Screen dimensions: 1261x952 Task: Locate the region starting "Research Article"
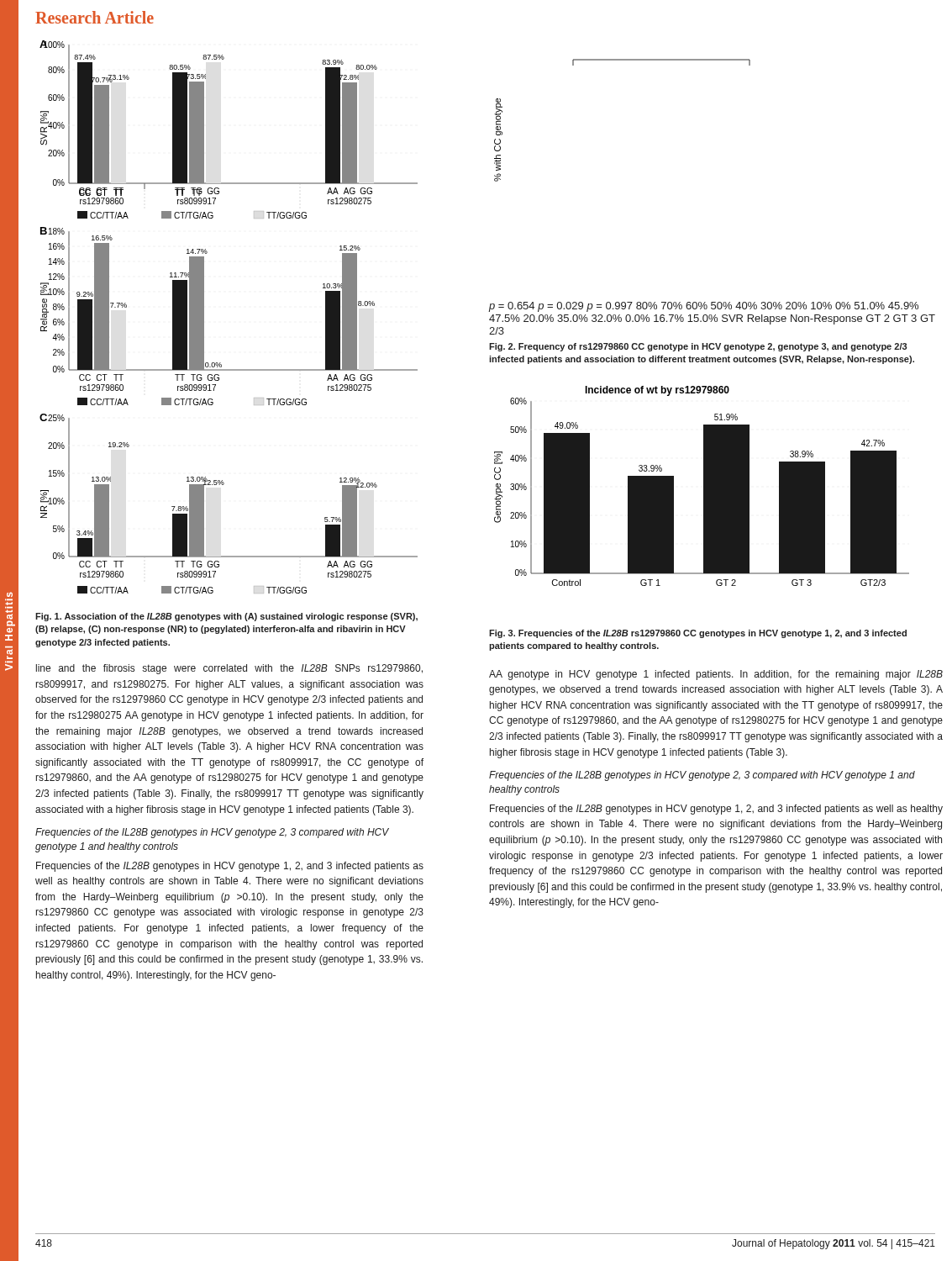[95, 18]
